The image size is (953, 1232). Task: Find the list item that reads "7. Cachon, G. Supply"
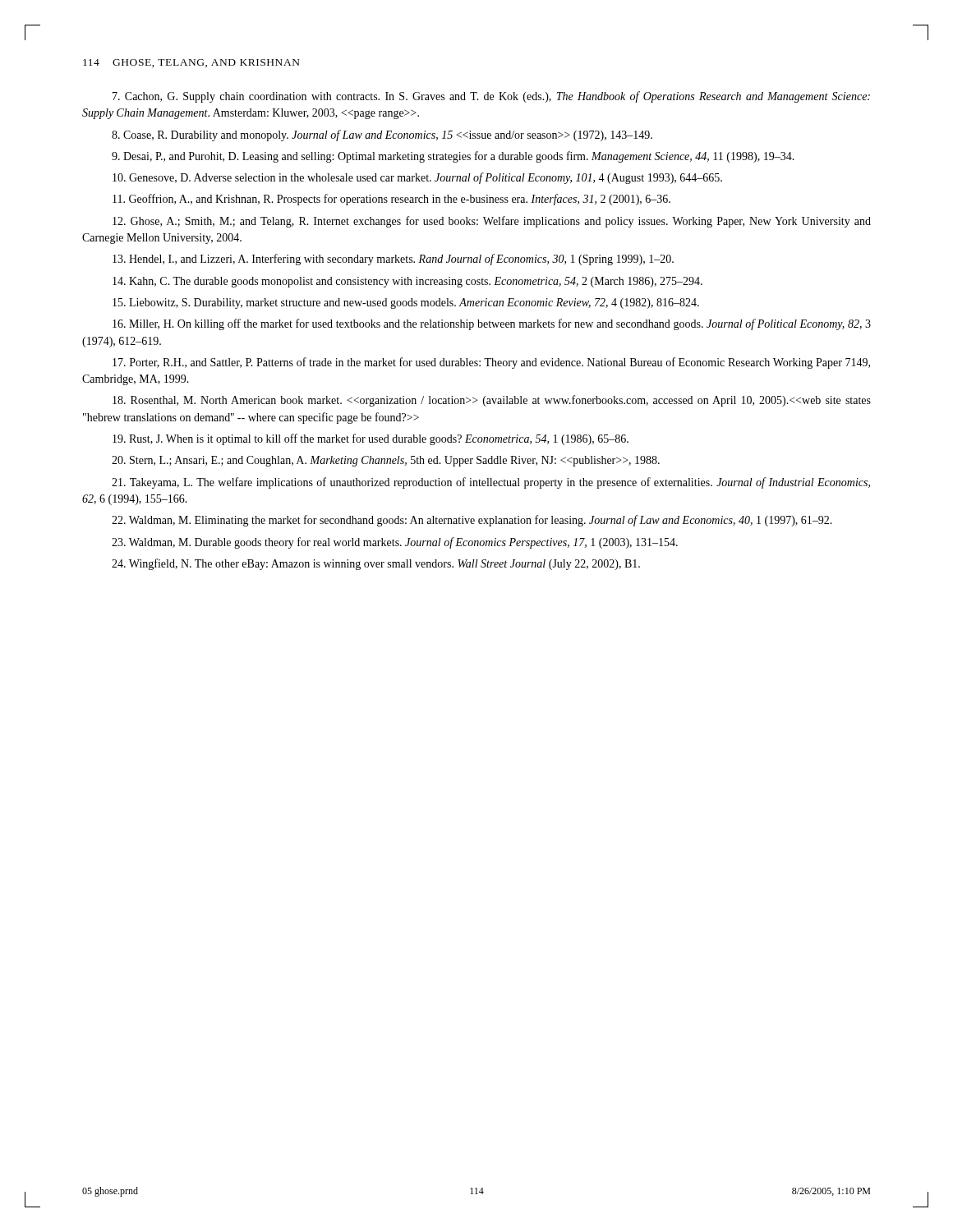coord(476,105)
